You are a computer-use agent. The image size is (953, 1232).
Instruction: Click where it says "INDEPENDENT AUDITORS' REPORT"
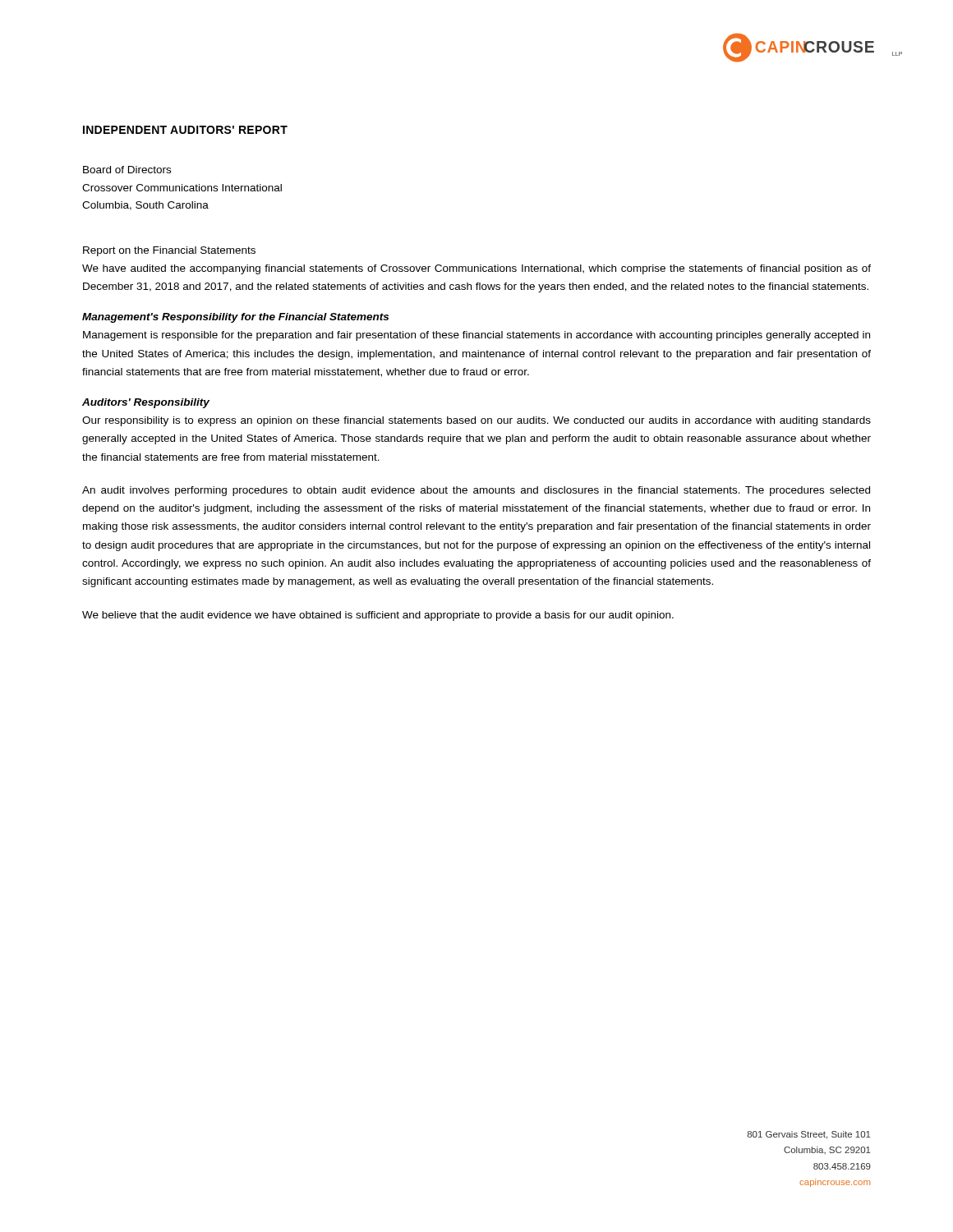[185, 130]
